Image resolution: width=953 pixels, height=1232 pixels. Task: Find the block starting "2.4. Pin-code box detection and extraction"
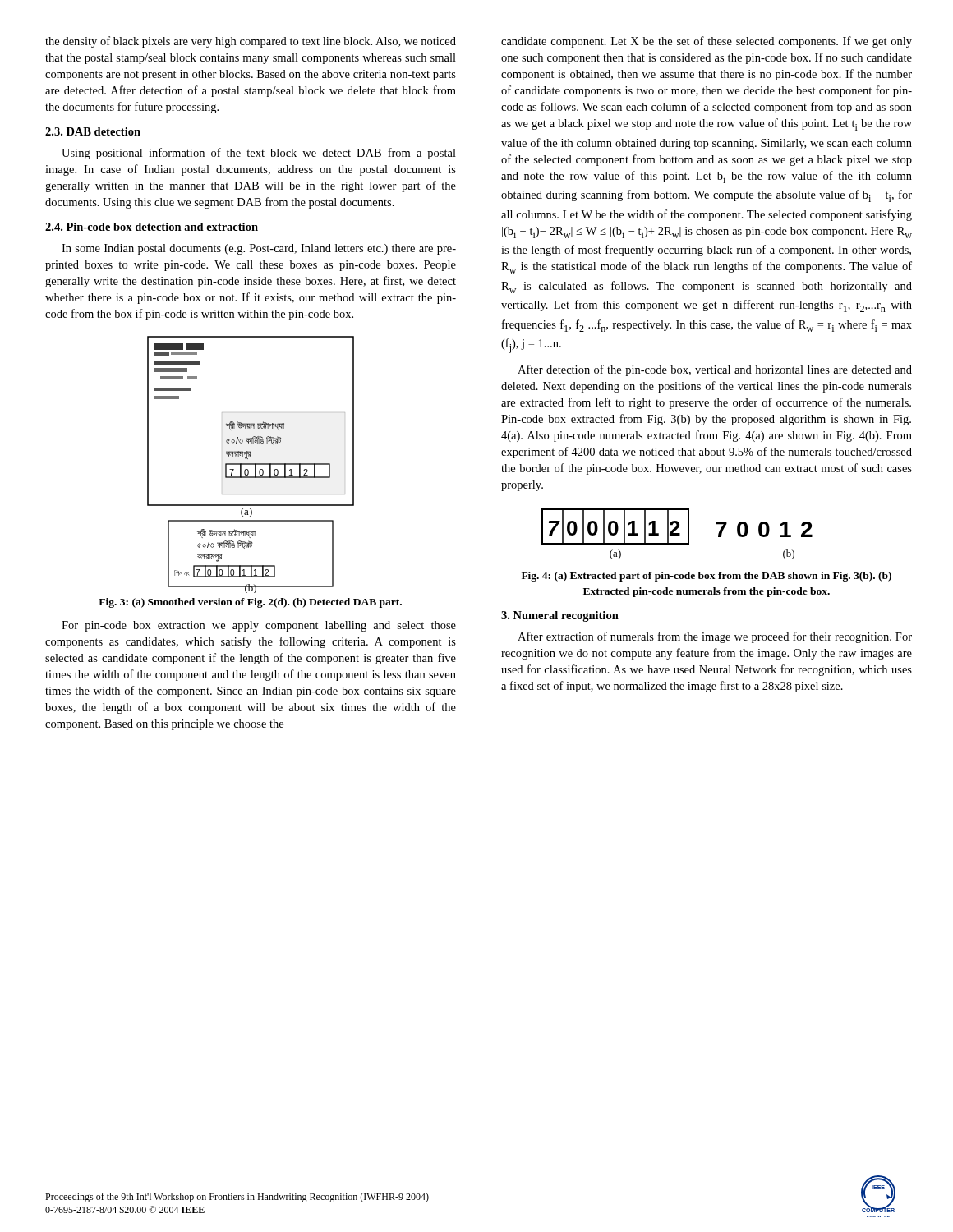(251, 227)
